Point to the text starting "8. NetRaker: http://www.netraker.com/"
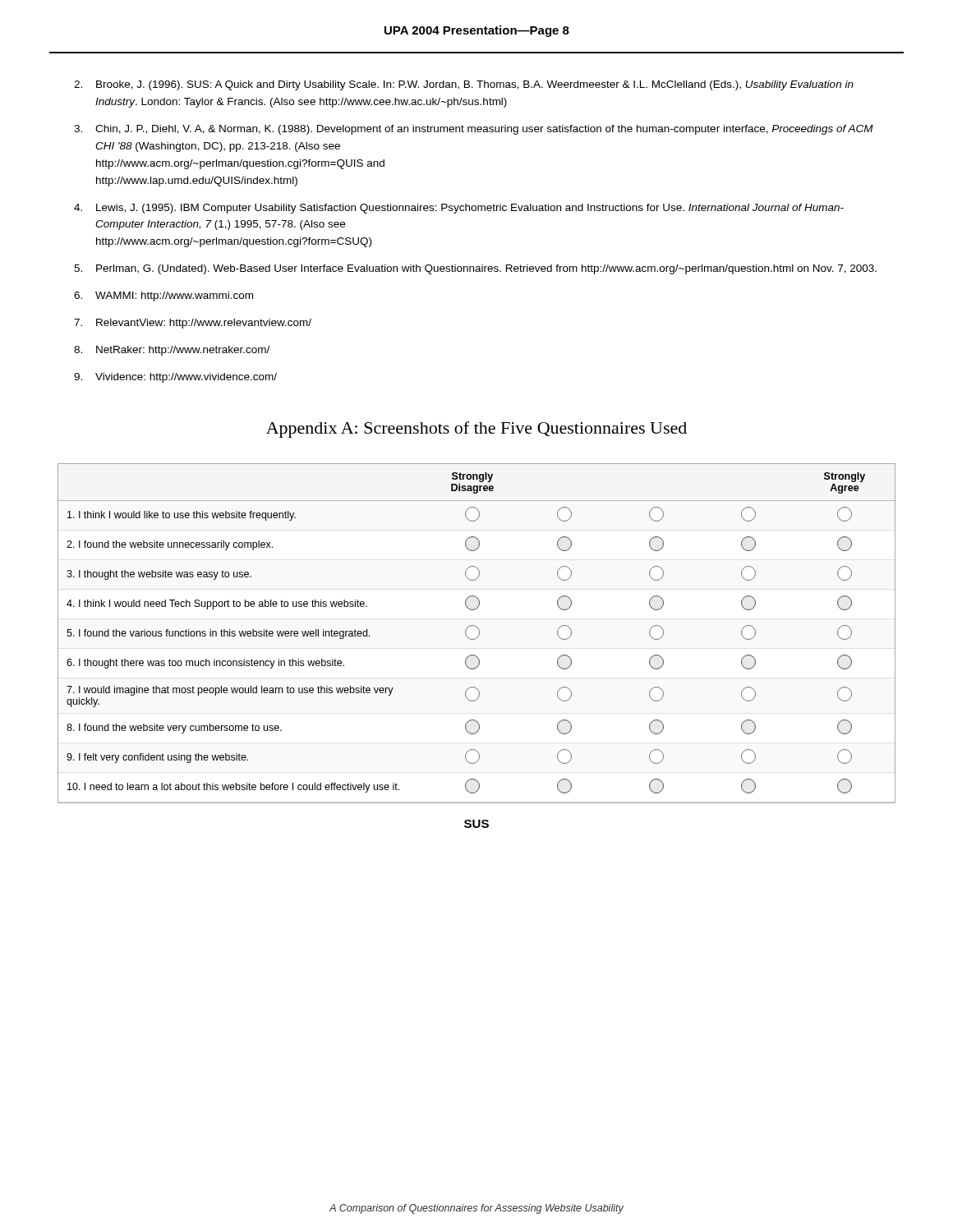Viewport: 953px width, 1232px height. [172, 351]
